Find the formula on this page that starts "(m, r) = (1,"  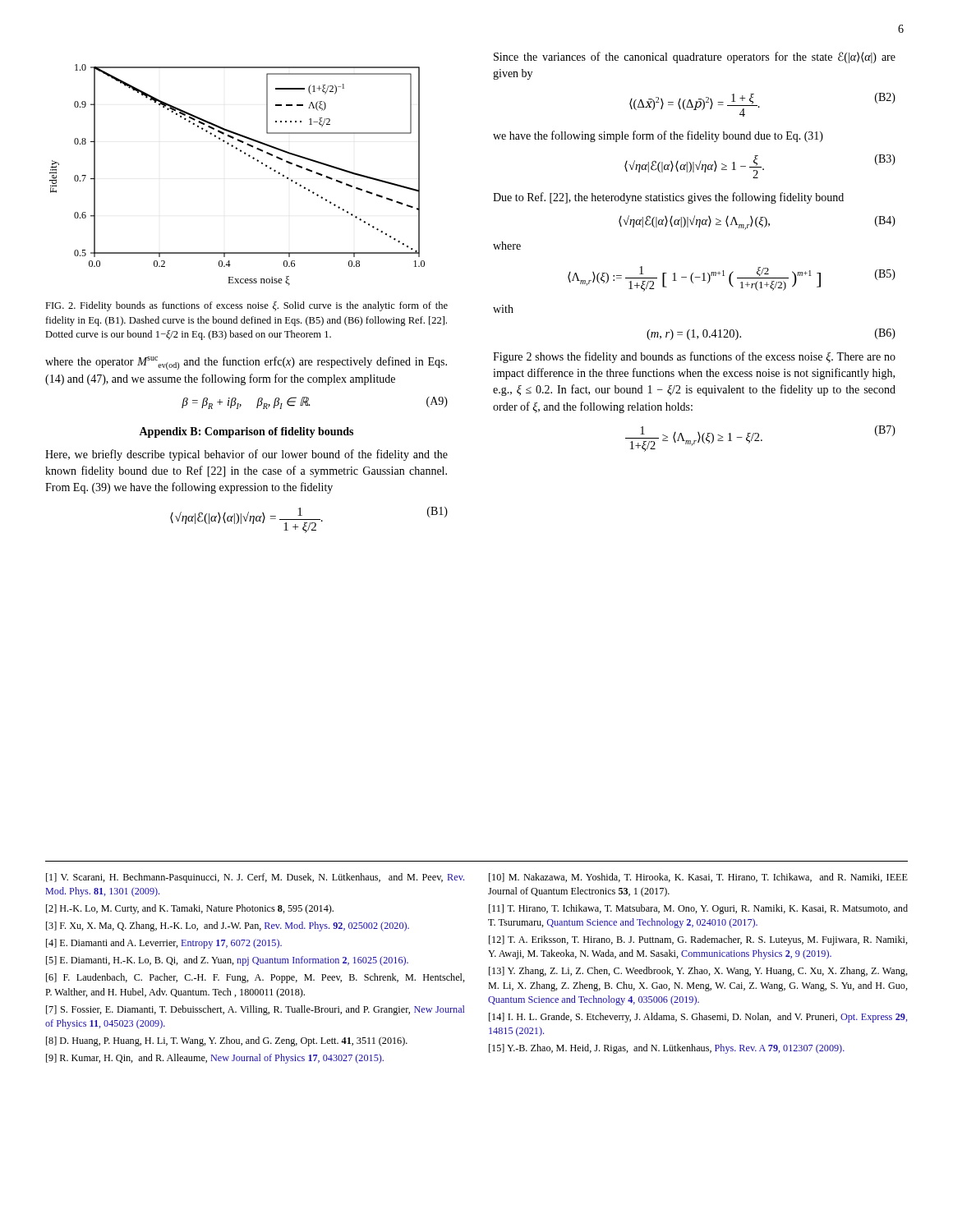tap(693, 334)
